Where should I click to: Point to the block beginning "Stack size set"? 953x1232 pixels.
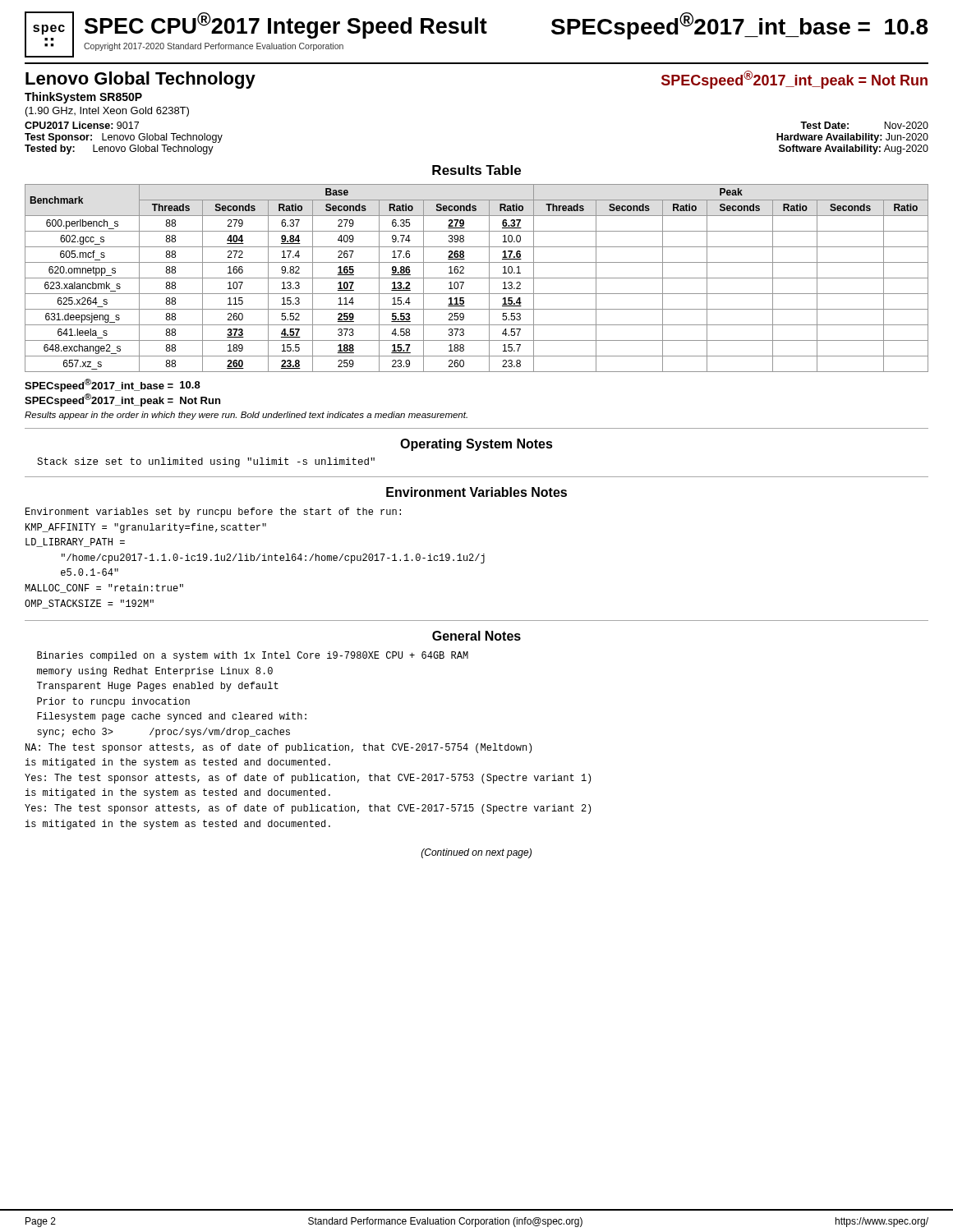coord(200,462)
